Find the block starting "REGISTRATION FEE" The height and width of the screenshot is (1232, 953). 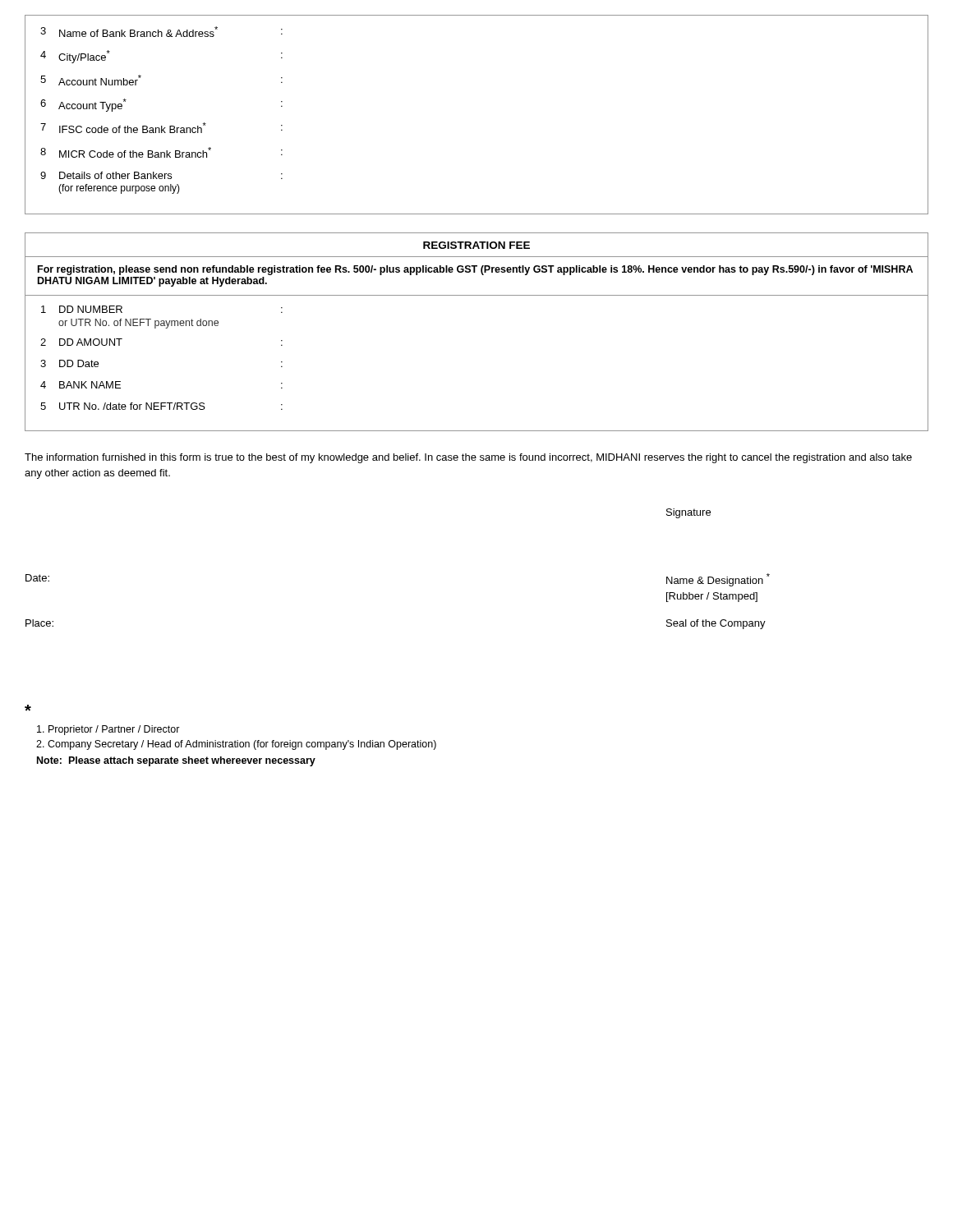[476, 245]
